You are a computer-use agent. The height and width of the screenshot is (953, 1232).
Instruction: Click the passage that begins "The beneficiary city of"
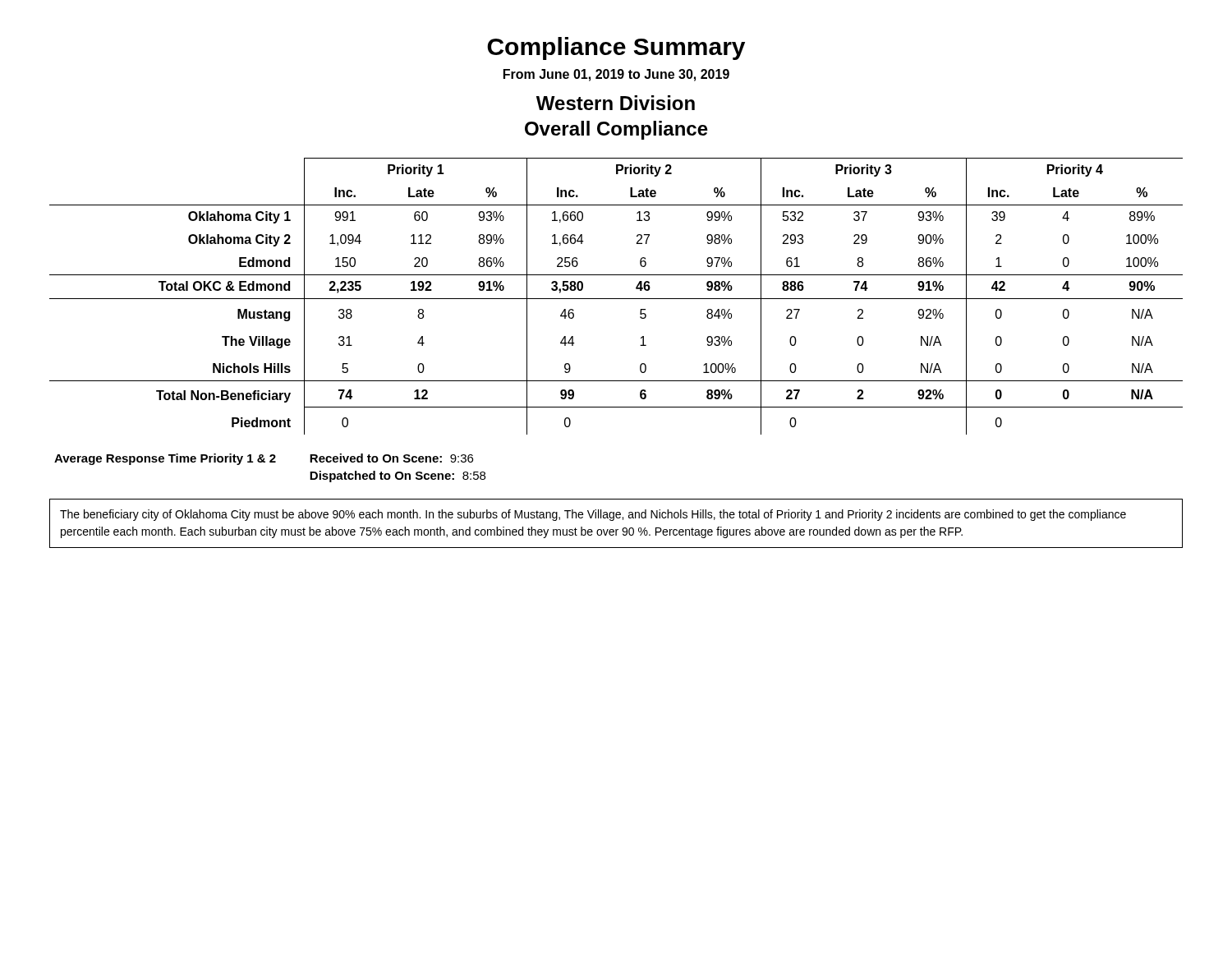(593, 523)
